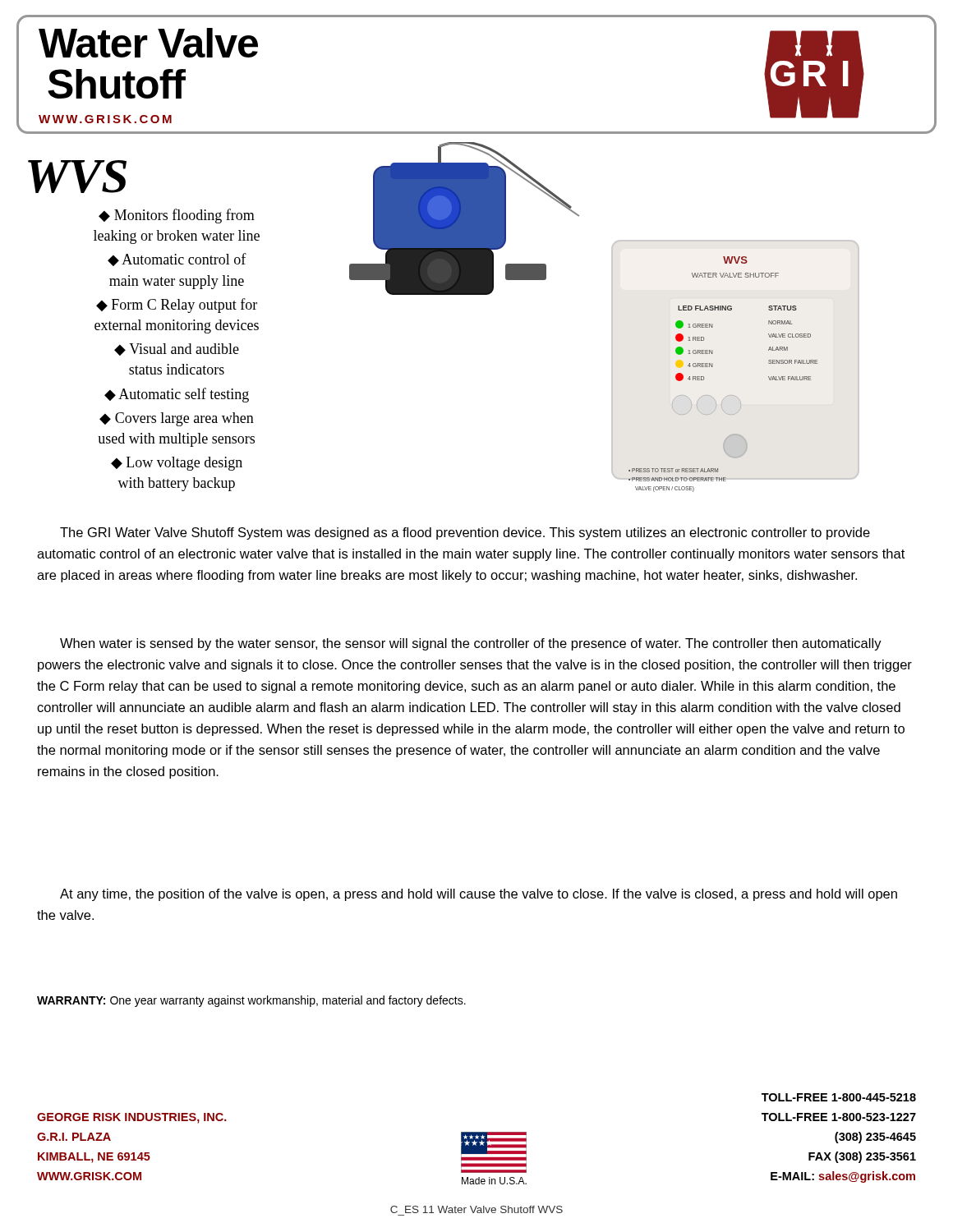Image resolution: width=953 pixels, height=1232 pixels.
Task: Point to the element starting "When water is"
Action: [474, 707]
